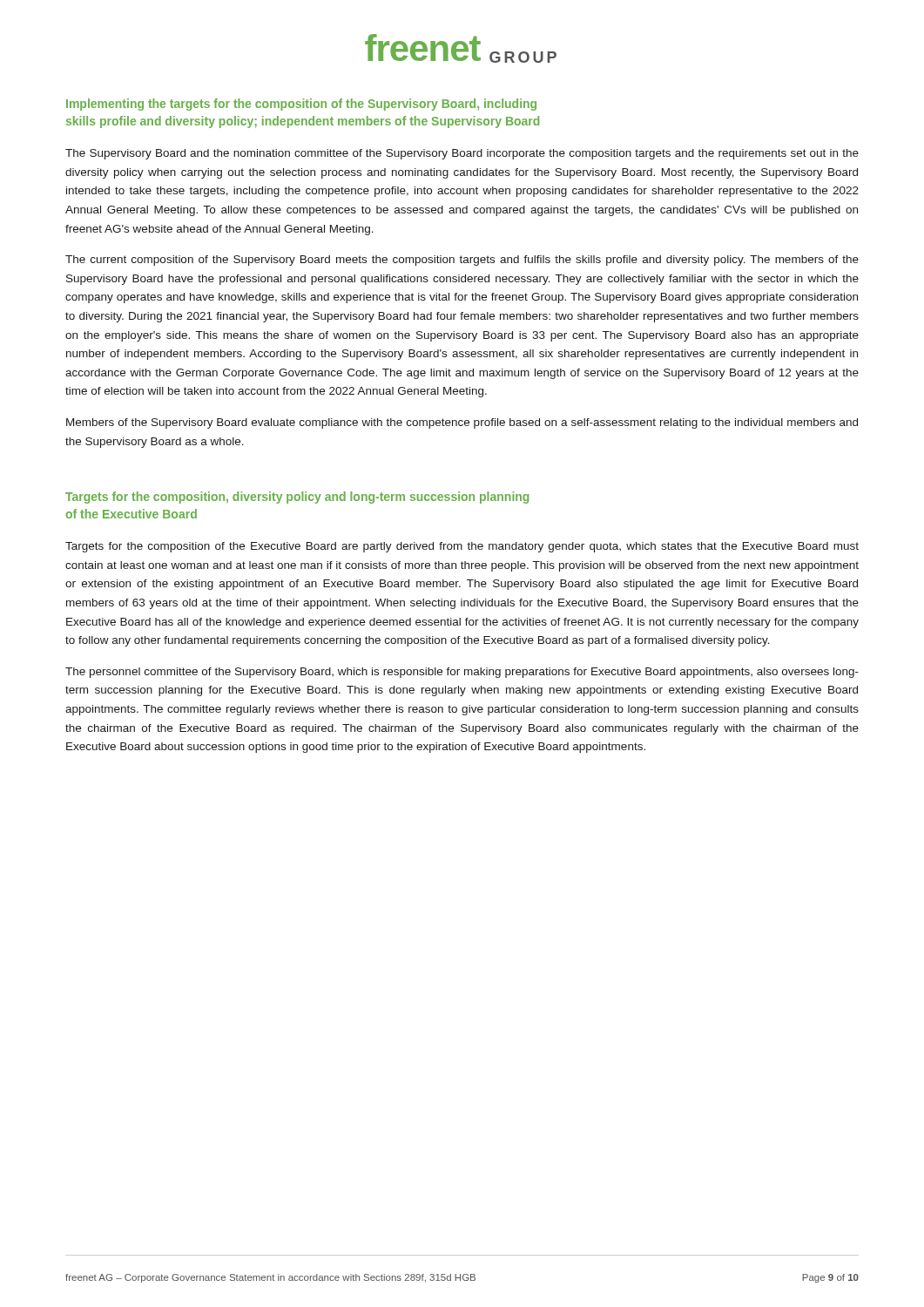Image resolution: width=924 pixels, height=1307 pixels.
Task: Select the text block with the text "The current composition of the Supervisory Board"
Action: pyautogui.click(x=462, y=325)
